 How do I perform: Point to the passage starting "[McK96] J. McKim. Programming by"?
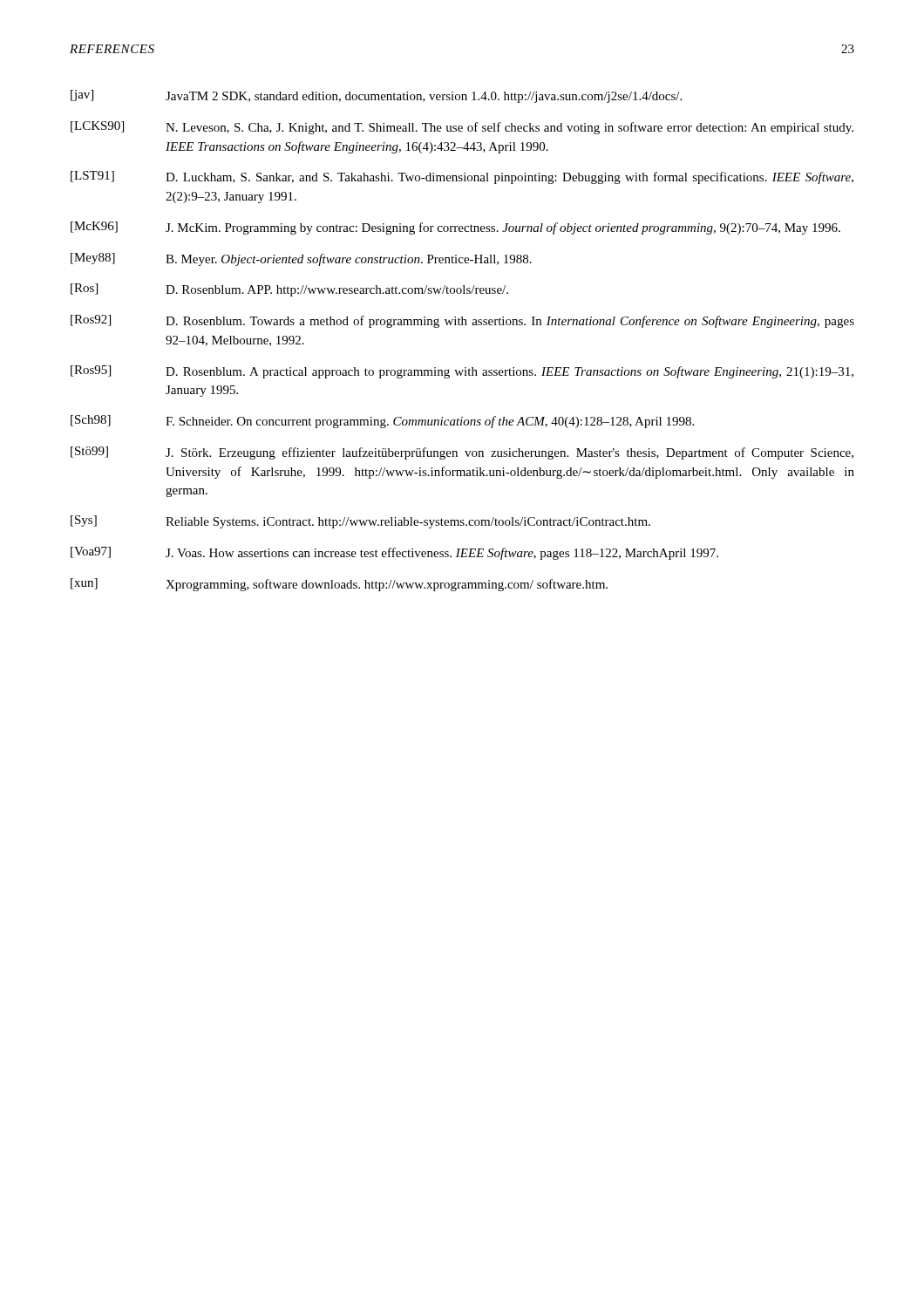(462, 228)
